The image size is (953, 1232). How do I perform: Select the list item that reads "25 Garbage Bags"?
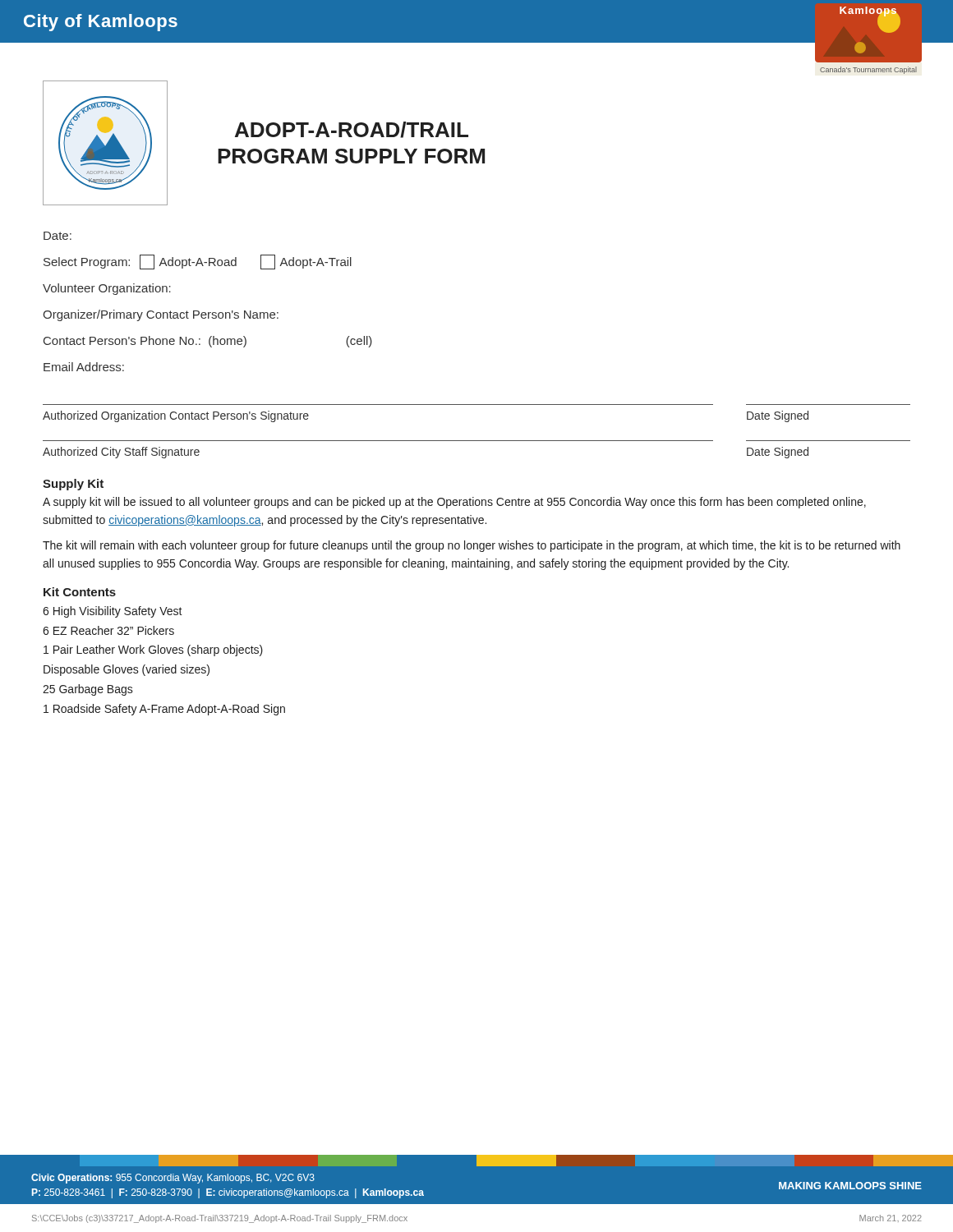(88, 689)
